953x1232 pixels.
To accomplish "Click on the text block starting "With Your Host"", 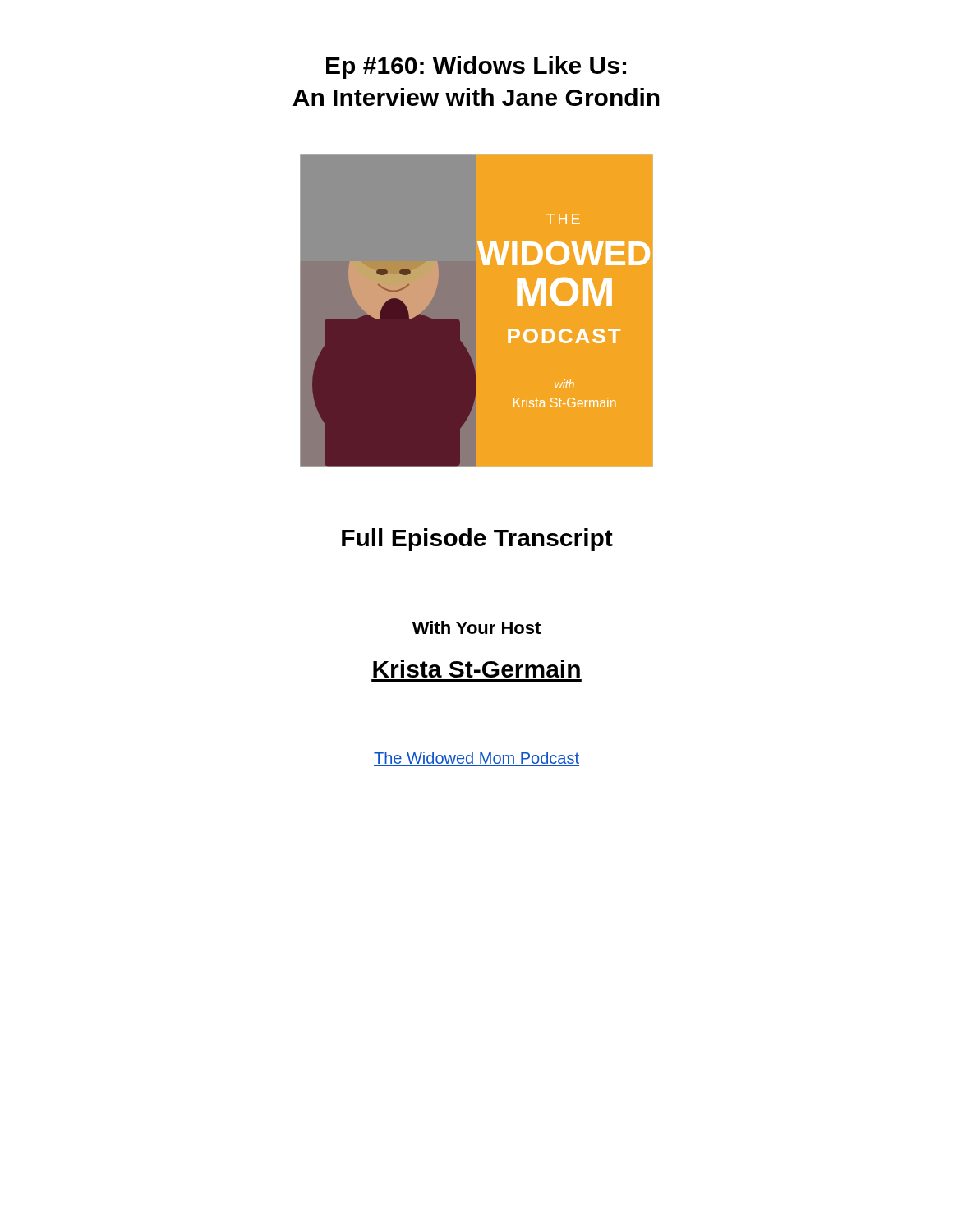I will (476, 628).
